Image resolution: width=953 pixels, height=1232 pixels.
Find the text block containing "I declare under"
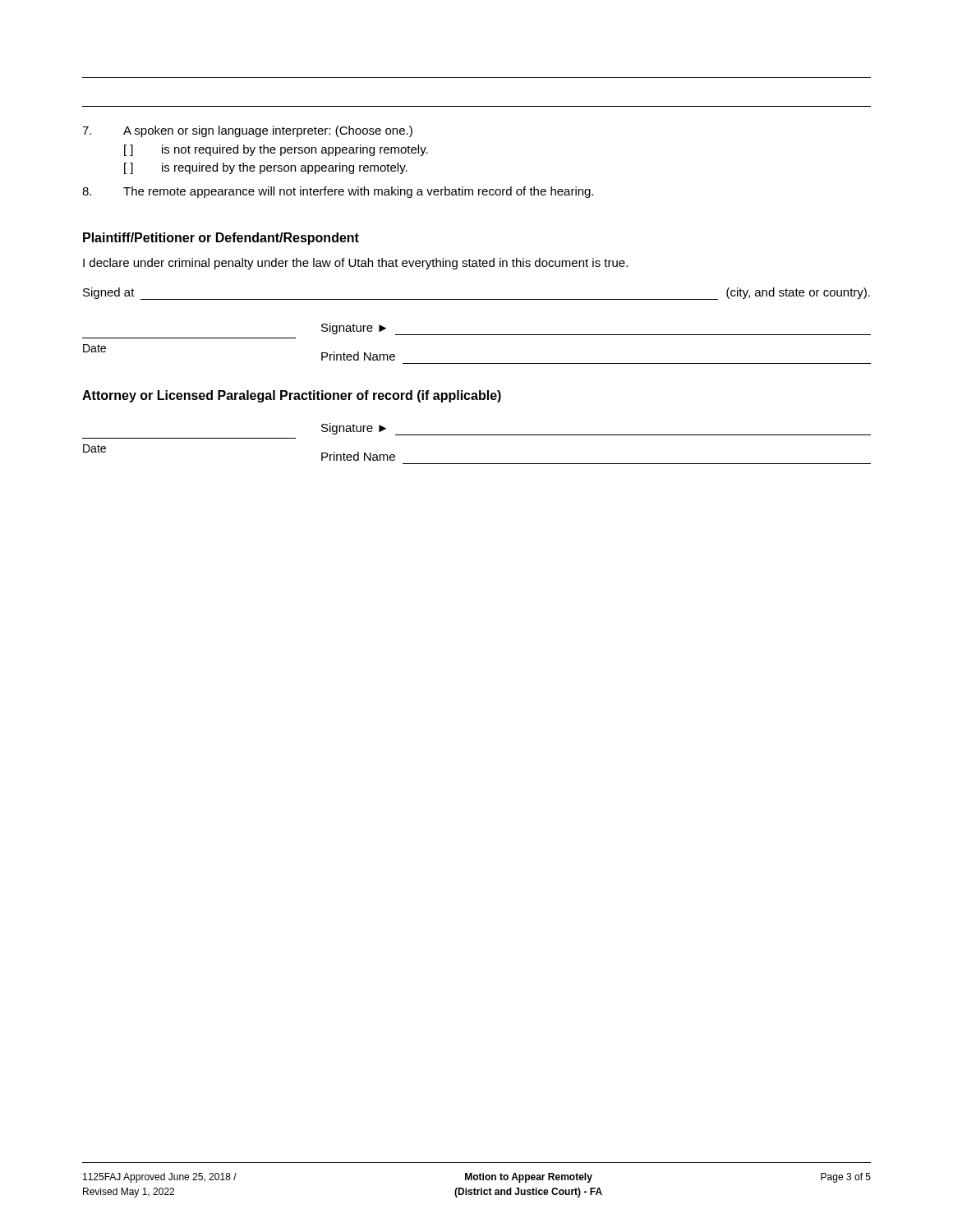[355, 262]
